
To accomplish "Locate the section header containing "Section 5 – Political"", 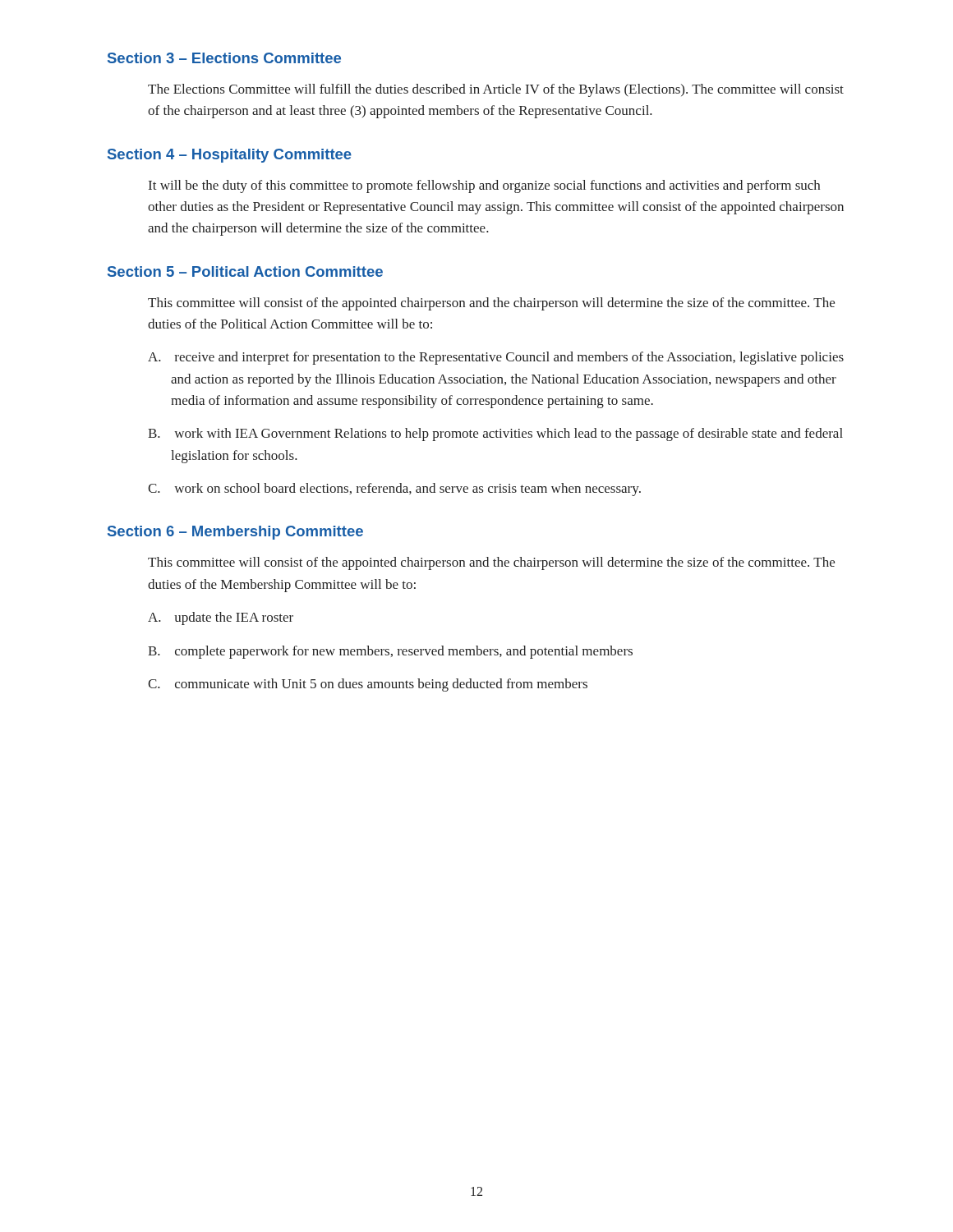I will [x=245, y=271].
